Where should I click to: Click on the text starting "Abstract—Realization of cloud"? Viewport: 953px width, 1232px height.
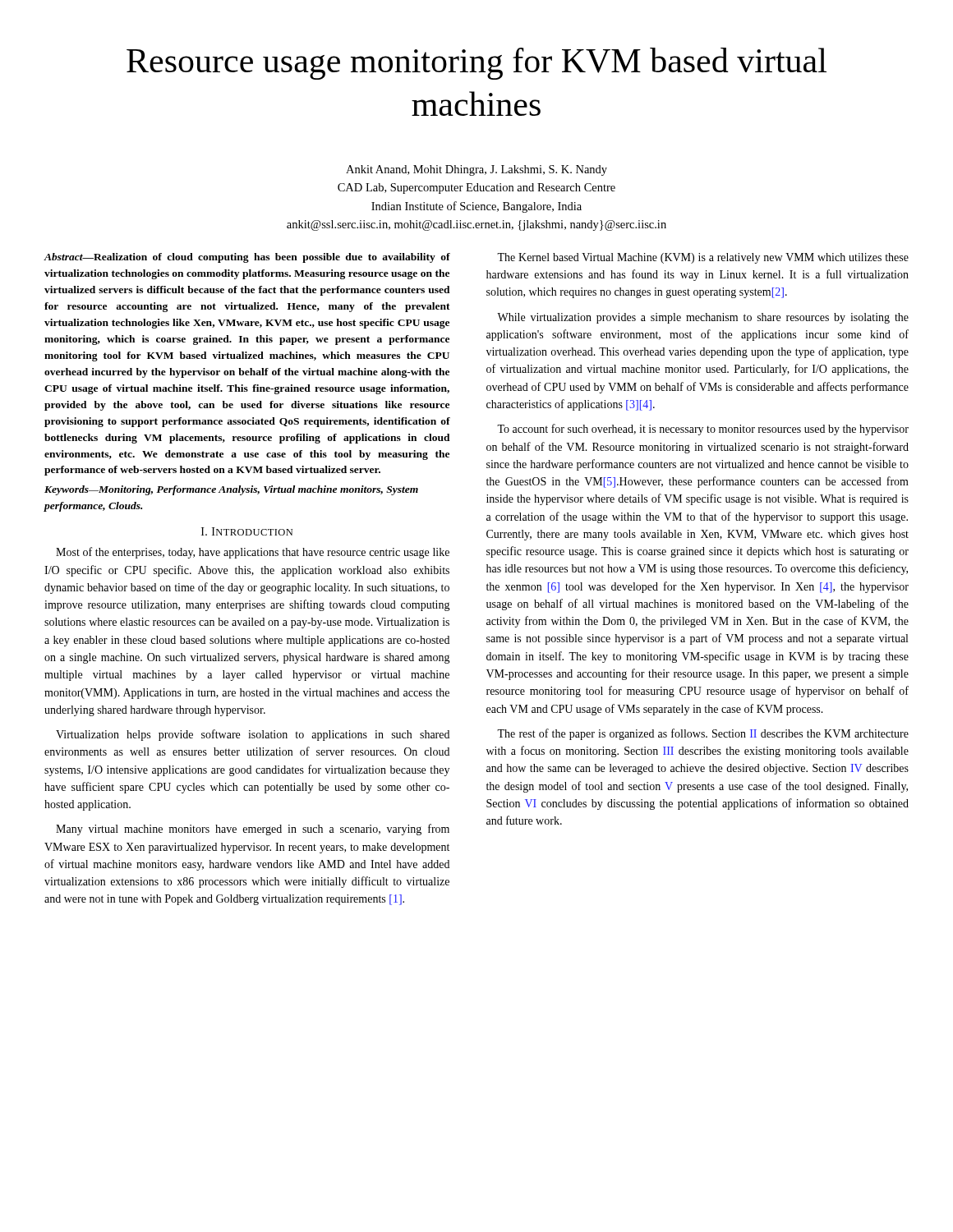click(247, 364)
